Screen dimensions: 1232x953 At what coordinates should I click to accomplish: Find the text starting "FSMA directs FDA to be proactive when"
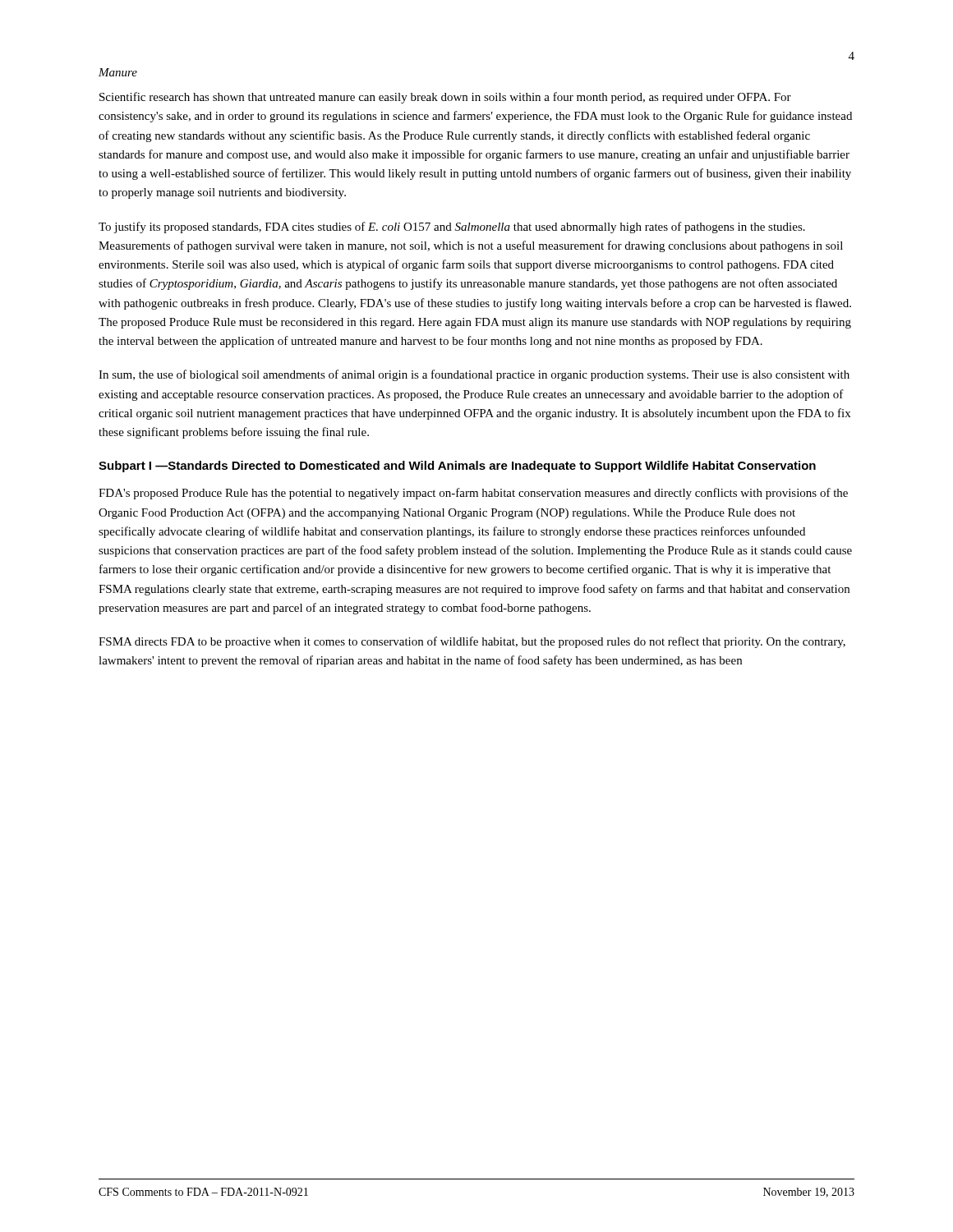(x=472, y=651)
